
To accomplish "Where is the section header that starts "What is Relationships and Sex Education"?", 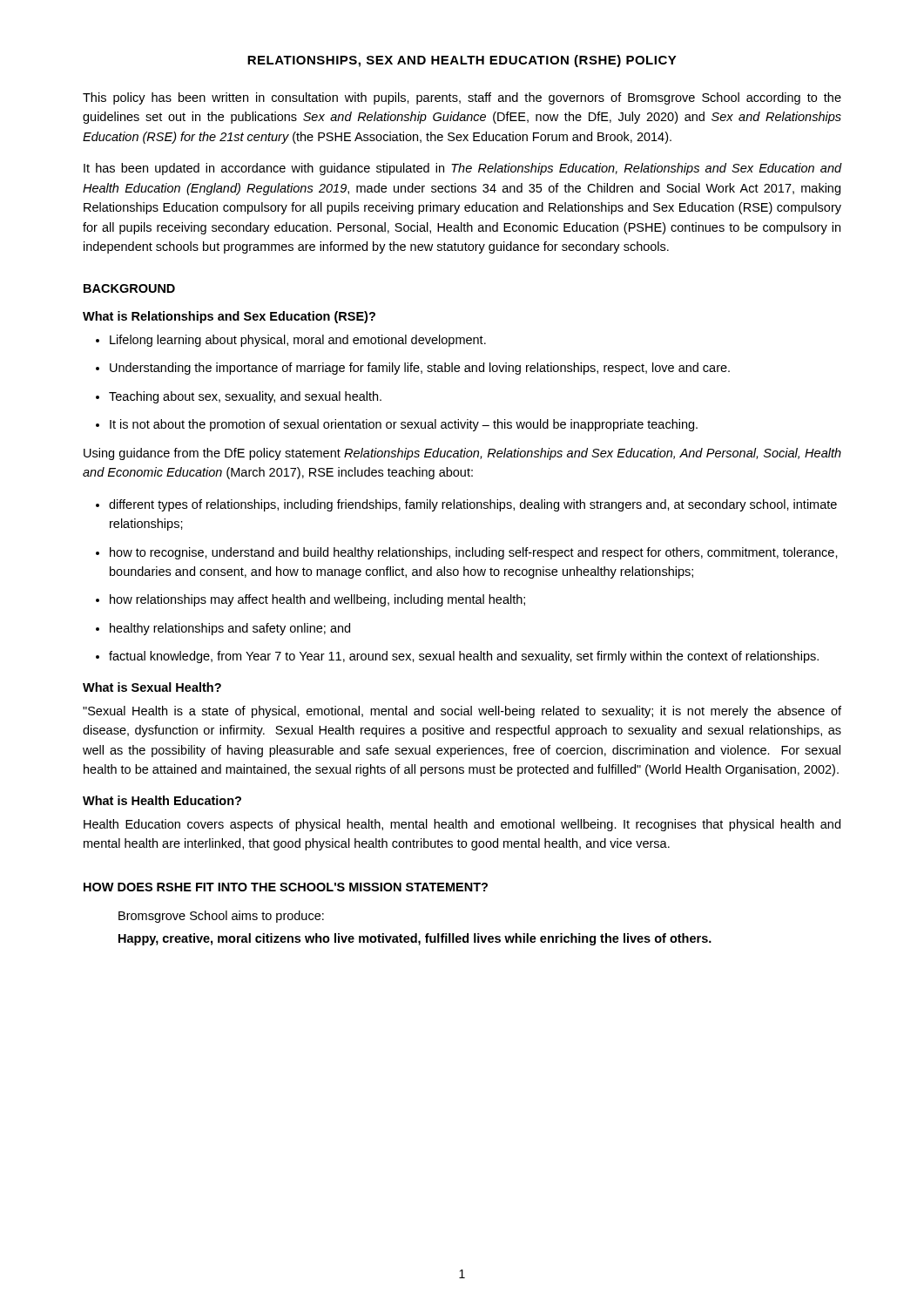I will [229, 316].
